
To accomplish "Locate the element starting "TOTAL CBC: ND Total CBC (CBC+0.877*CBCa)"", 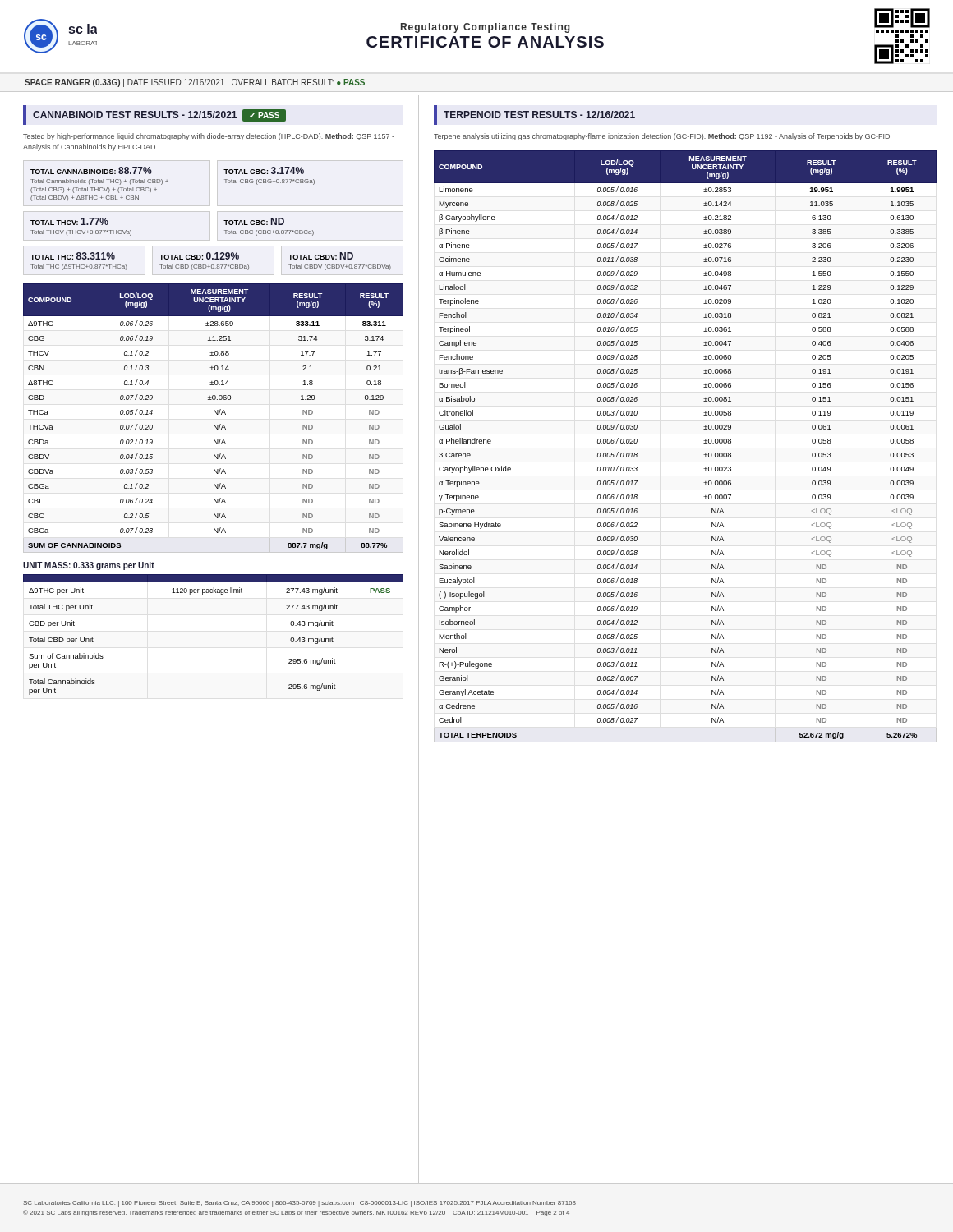I will coord(310,226).
